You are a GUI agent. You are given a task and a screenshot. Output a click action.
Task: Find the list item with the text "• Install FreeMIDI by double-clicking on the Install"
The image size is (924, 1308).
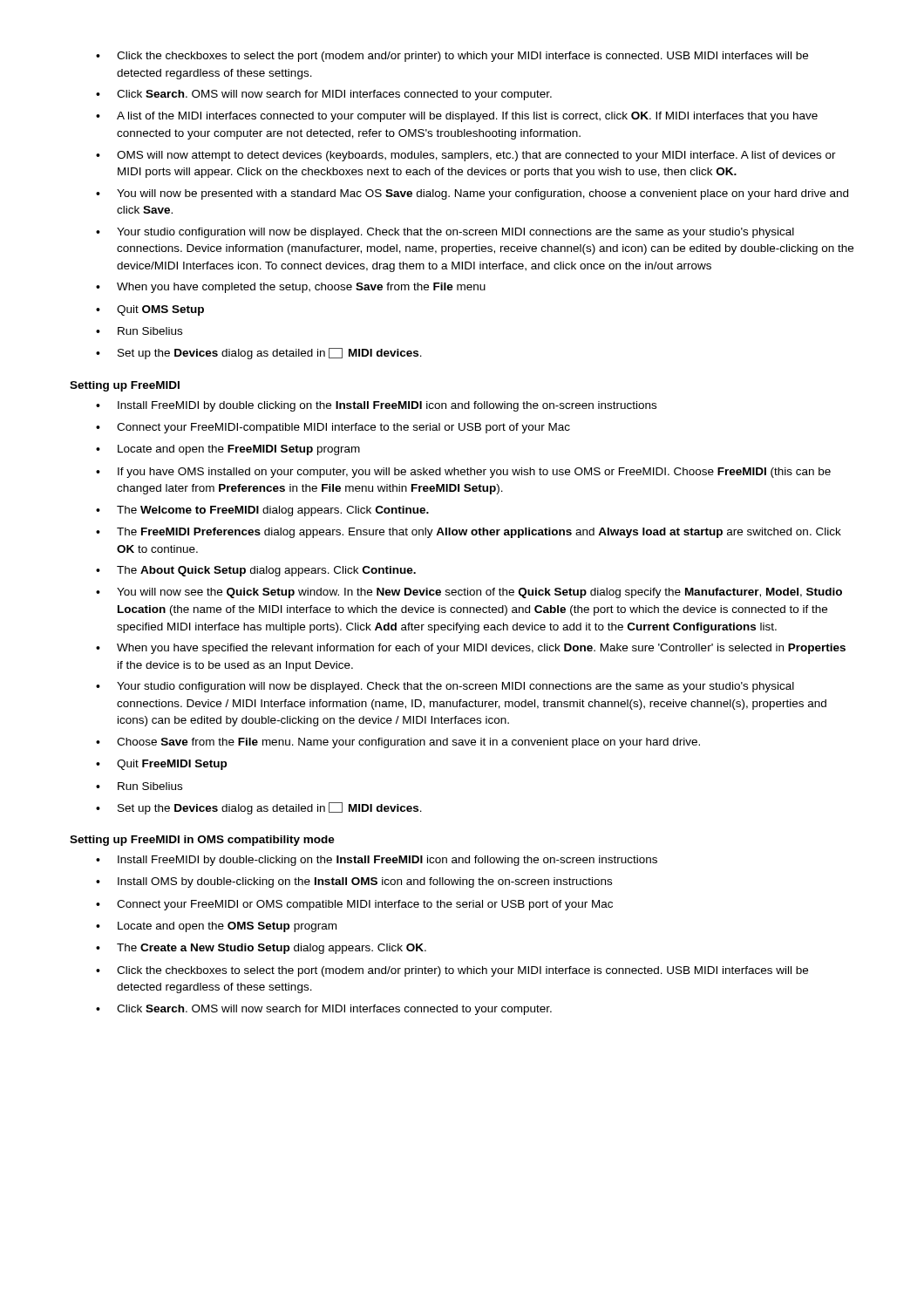(475, 860)
